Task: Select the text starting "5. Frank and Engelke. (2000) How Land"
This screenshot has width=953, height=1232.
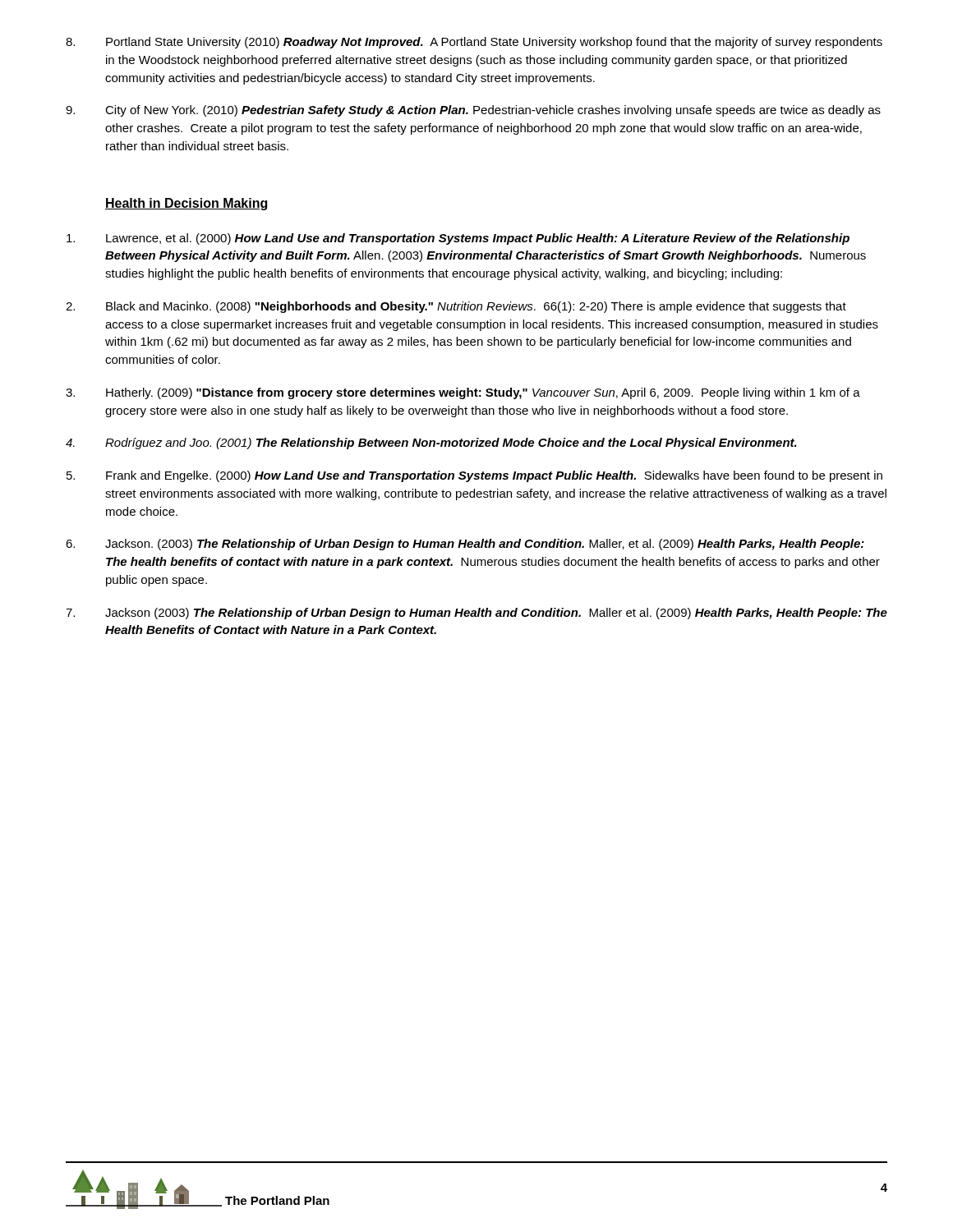Action: [x=476, y=493]
